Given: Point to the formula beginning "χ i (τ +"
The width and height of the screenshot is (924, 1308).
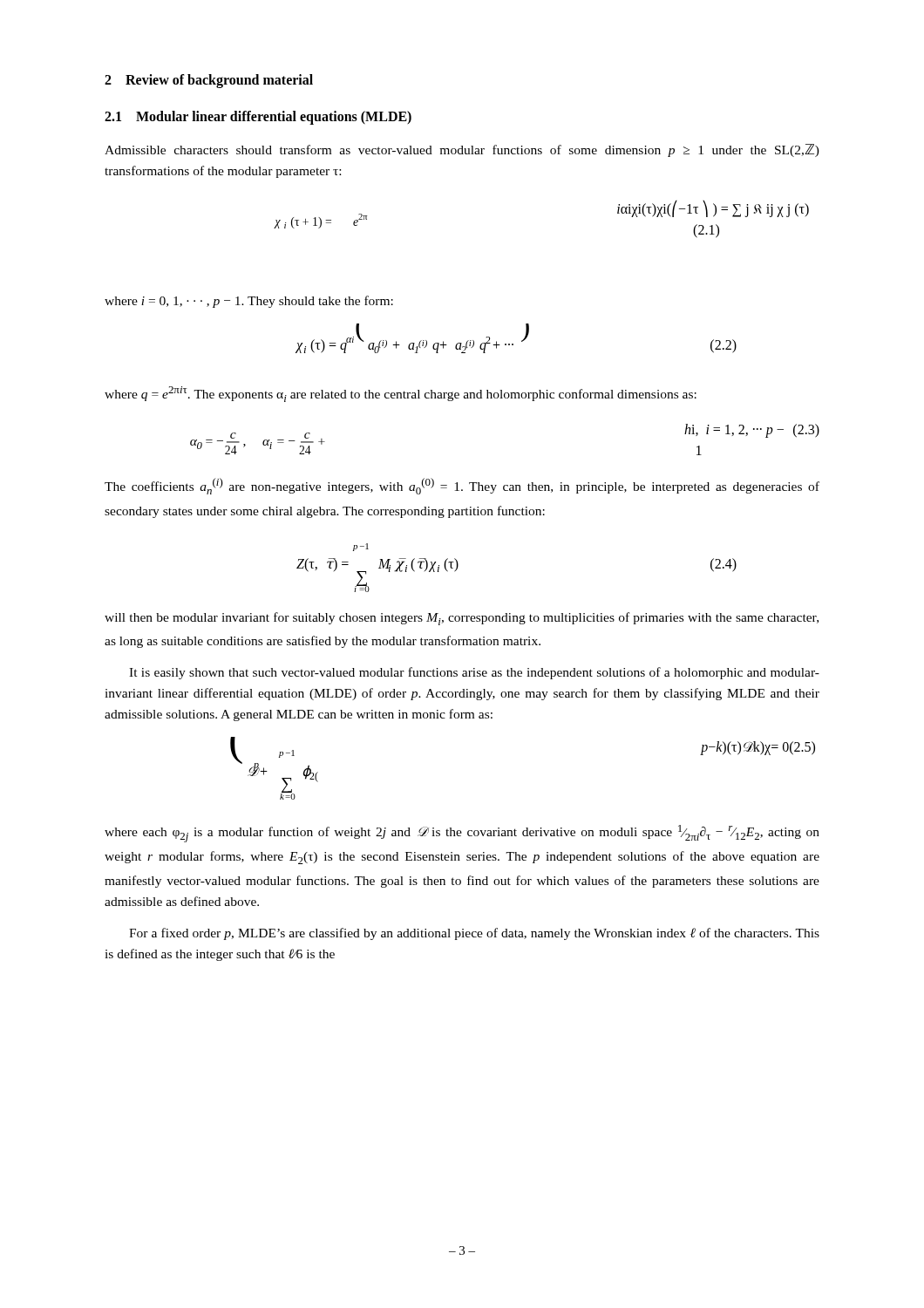Looking at the screenshot, I should click(320, 219).
